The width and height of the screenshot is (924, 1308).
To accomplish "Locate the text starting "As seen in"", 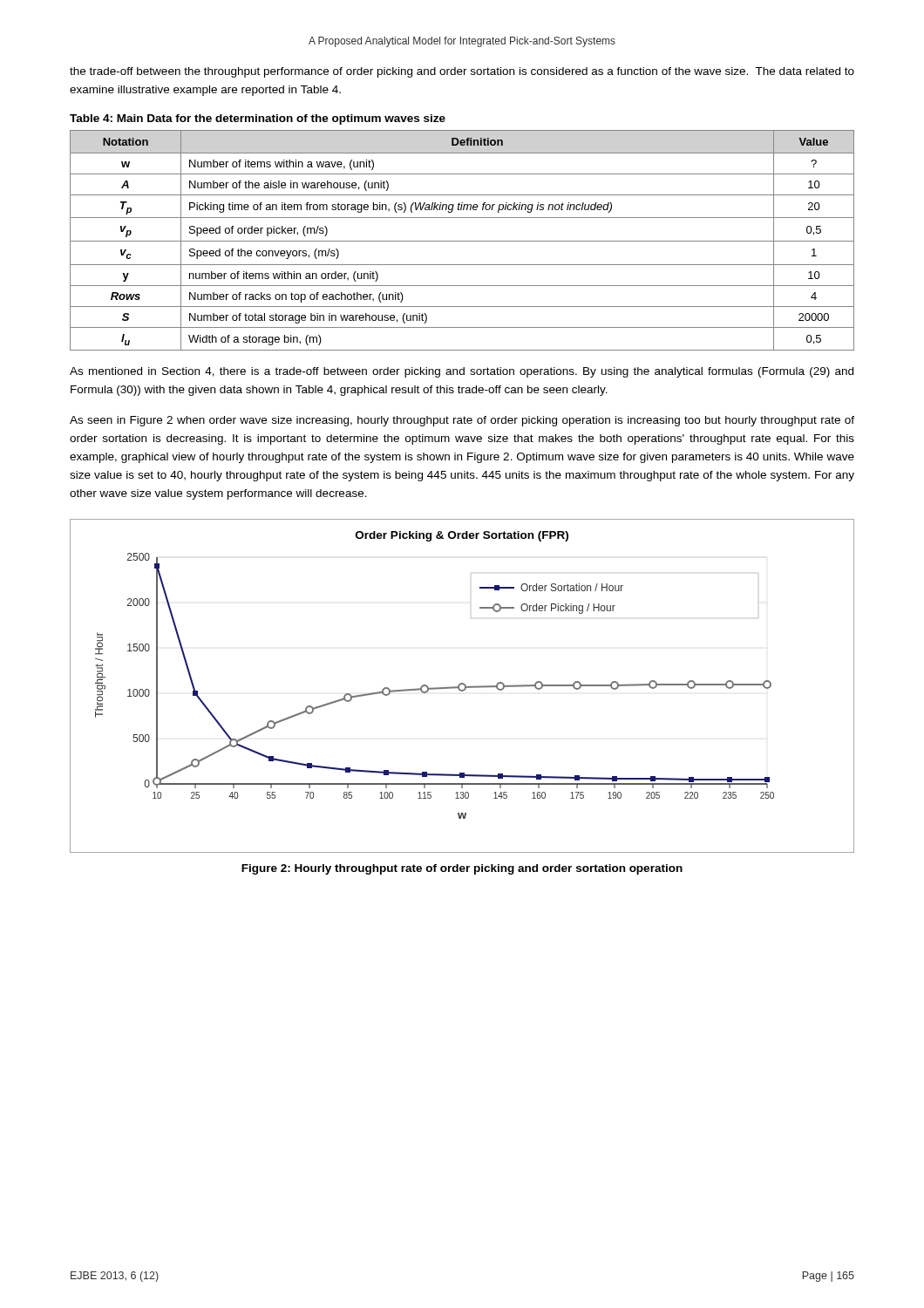I will point(462,456).
